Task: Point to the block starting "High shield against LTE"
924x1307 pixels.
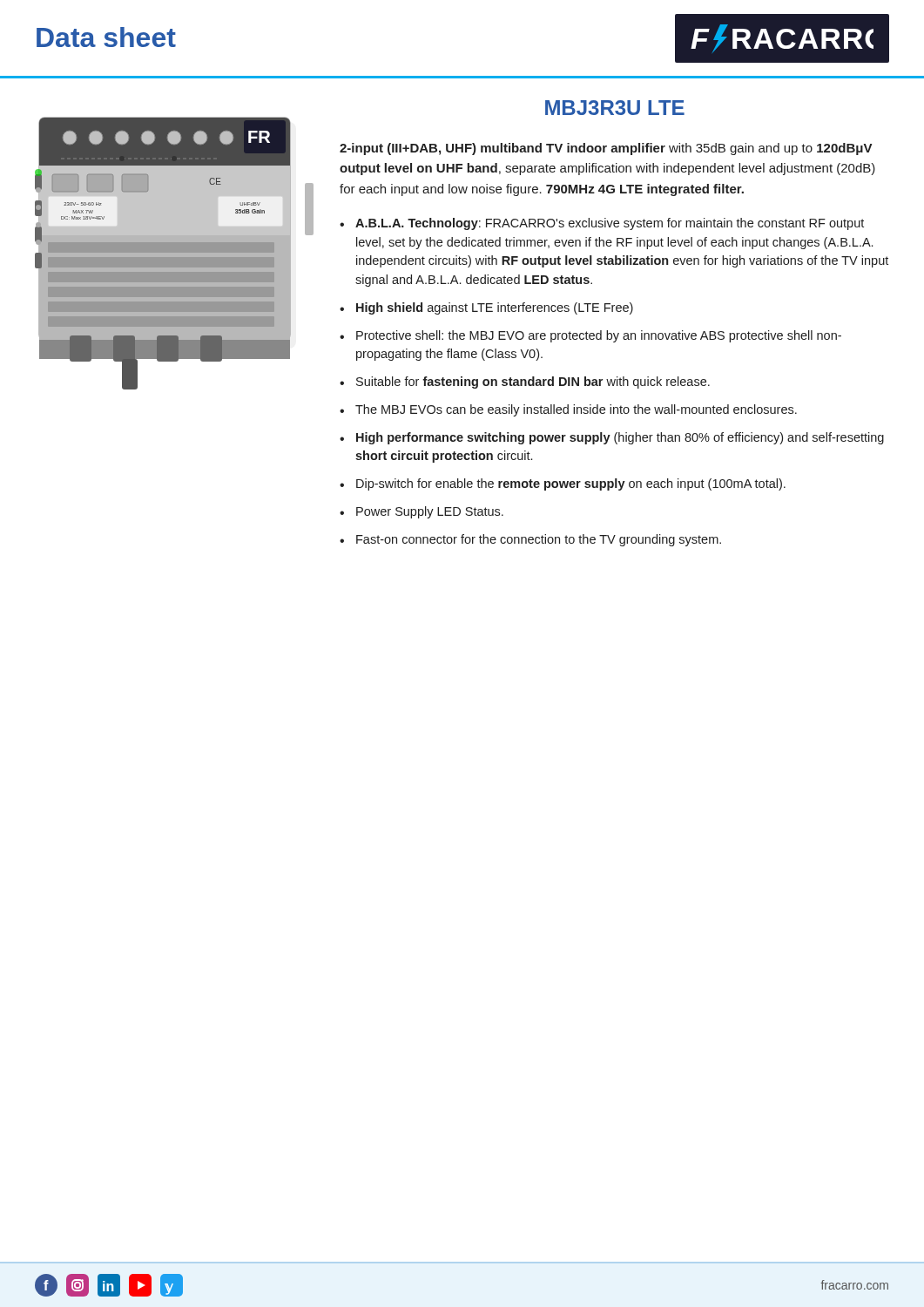Action: [x=494, y=307]
